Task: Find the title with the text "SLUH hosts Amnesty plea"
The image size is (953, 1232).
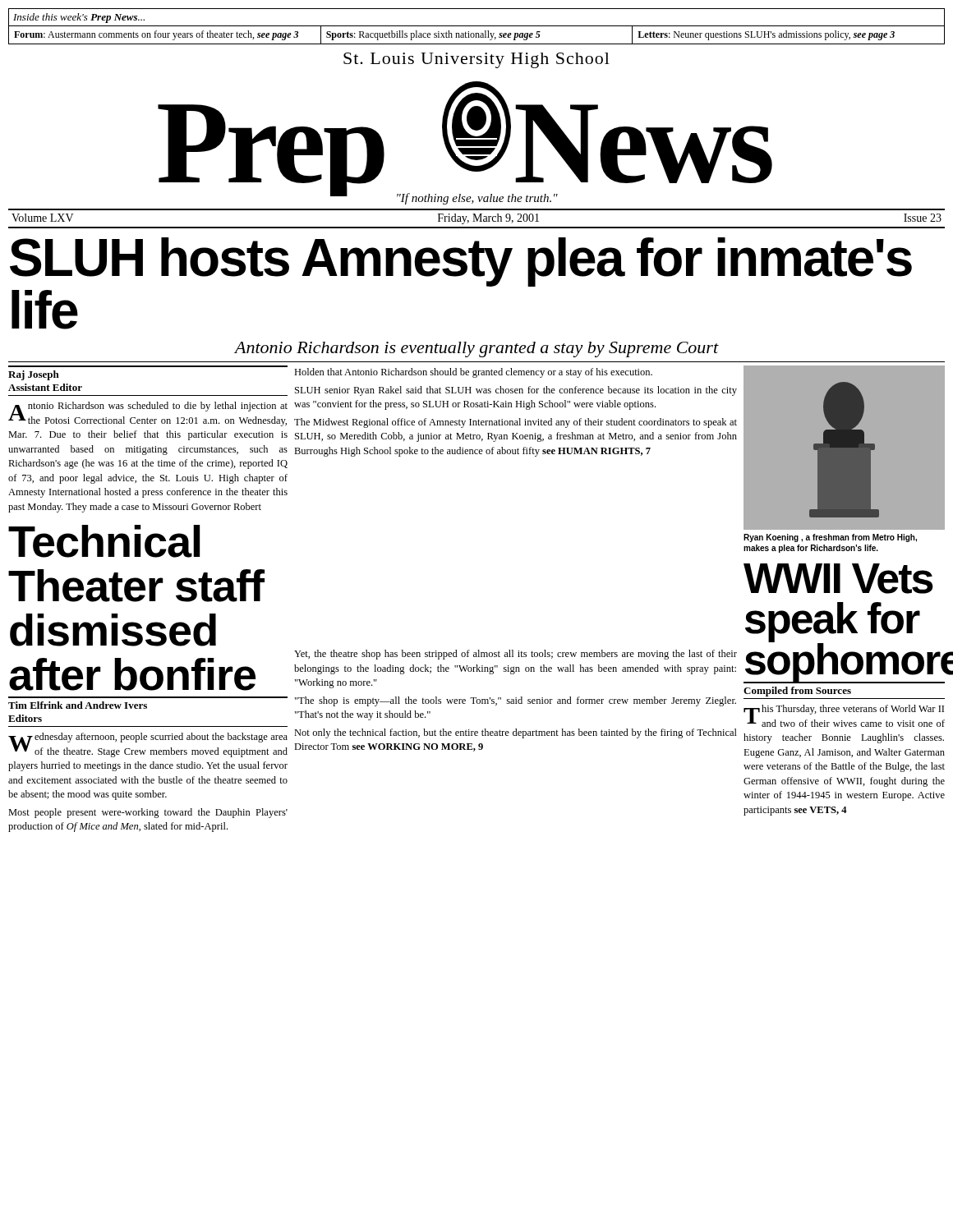Action: [460, 284]
